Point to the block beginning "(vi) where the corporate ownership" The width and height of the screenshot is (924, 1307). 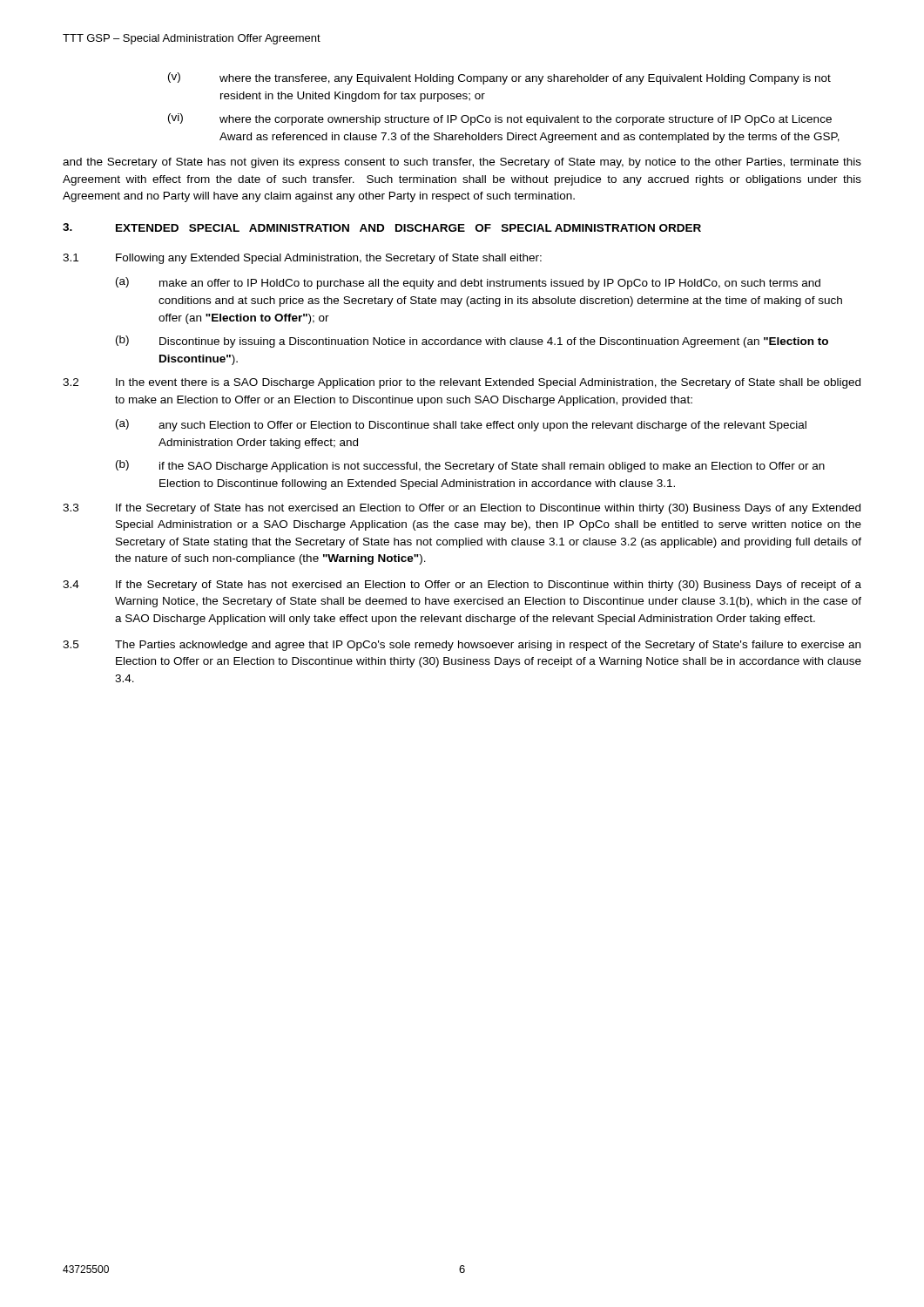click(514, 128)
